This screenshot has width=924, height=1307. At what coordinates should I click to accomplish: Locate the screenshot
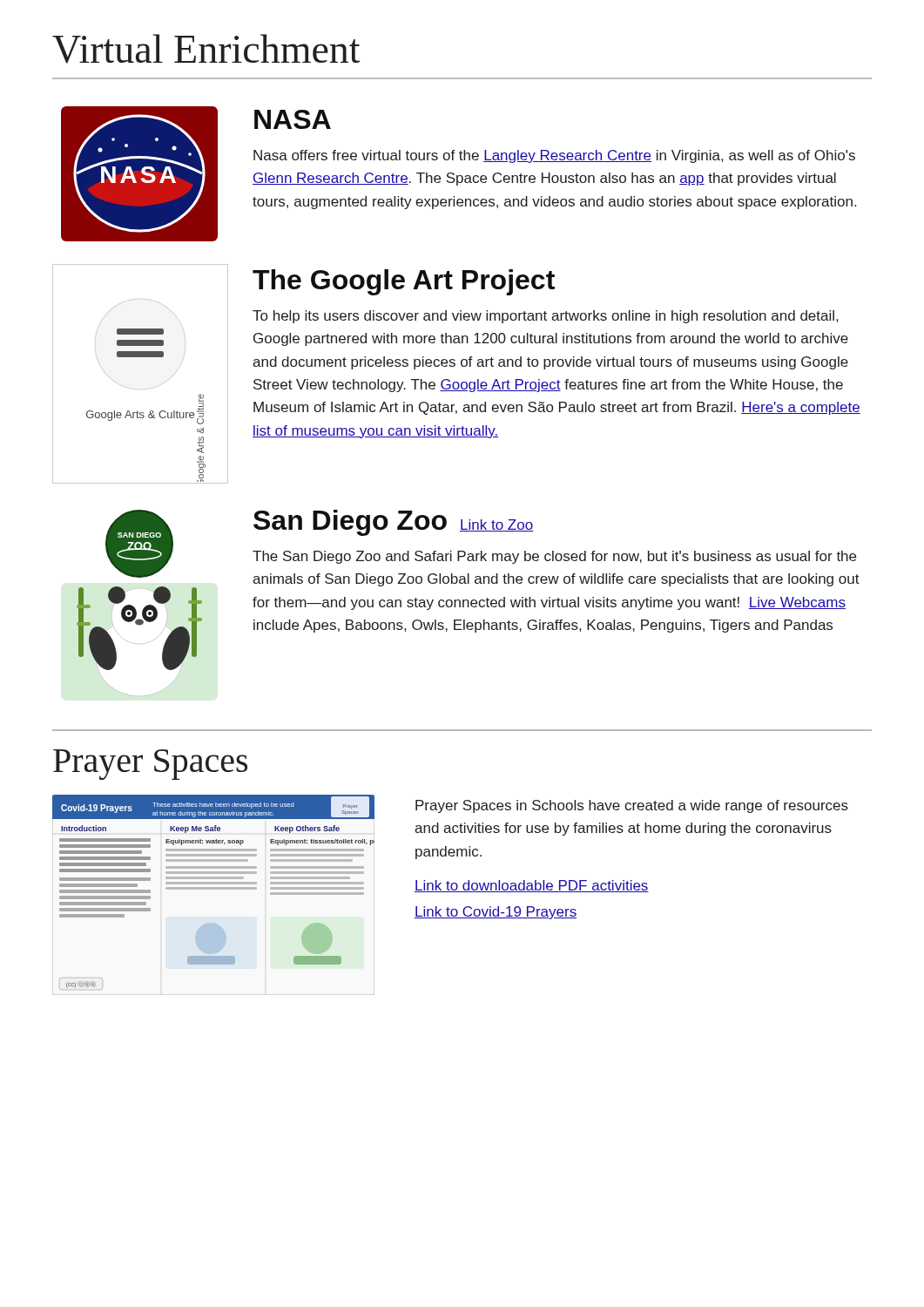coord(218,897)
